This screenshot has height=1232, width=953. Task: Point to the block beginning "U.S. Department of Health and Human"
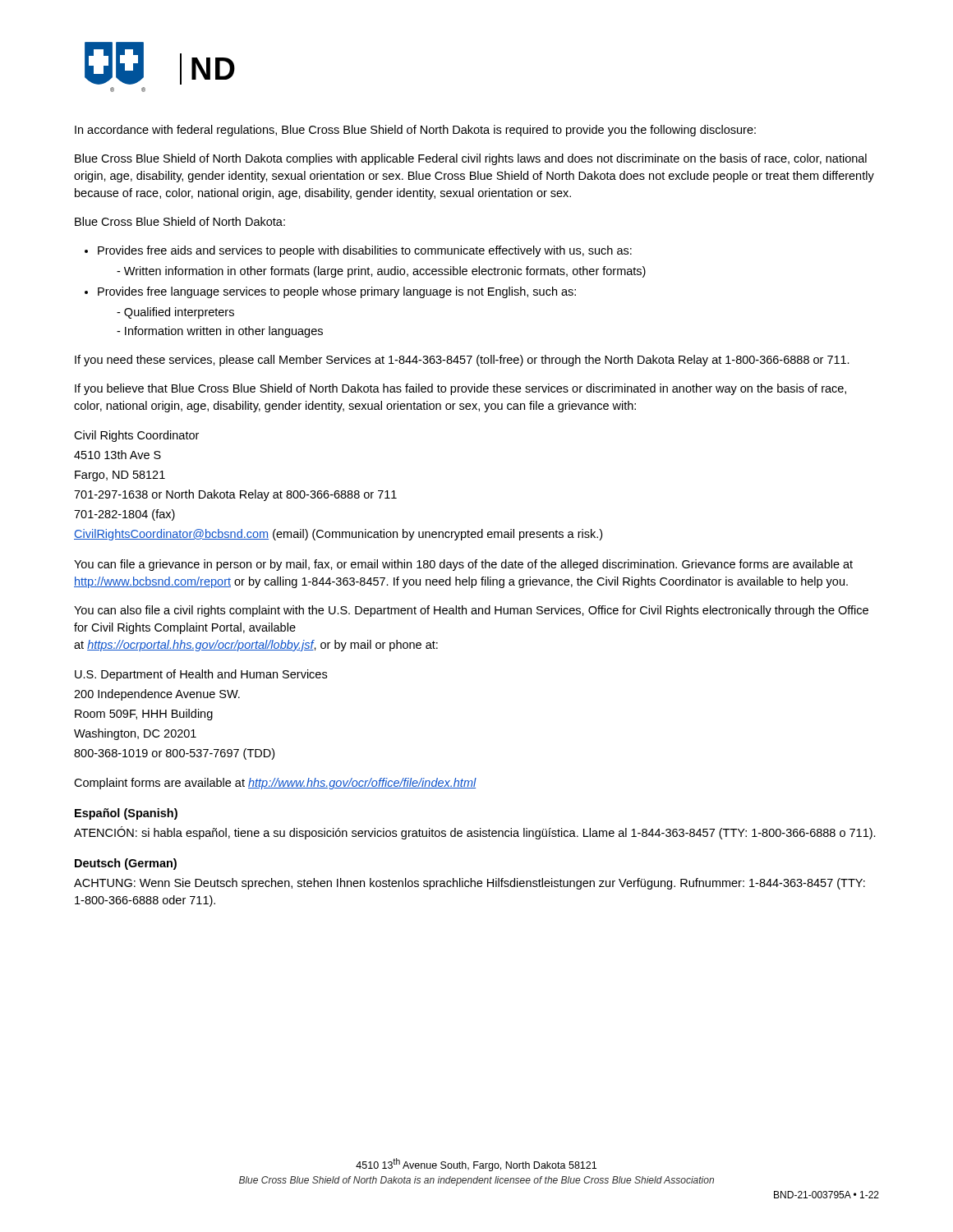201,675
